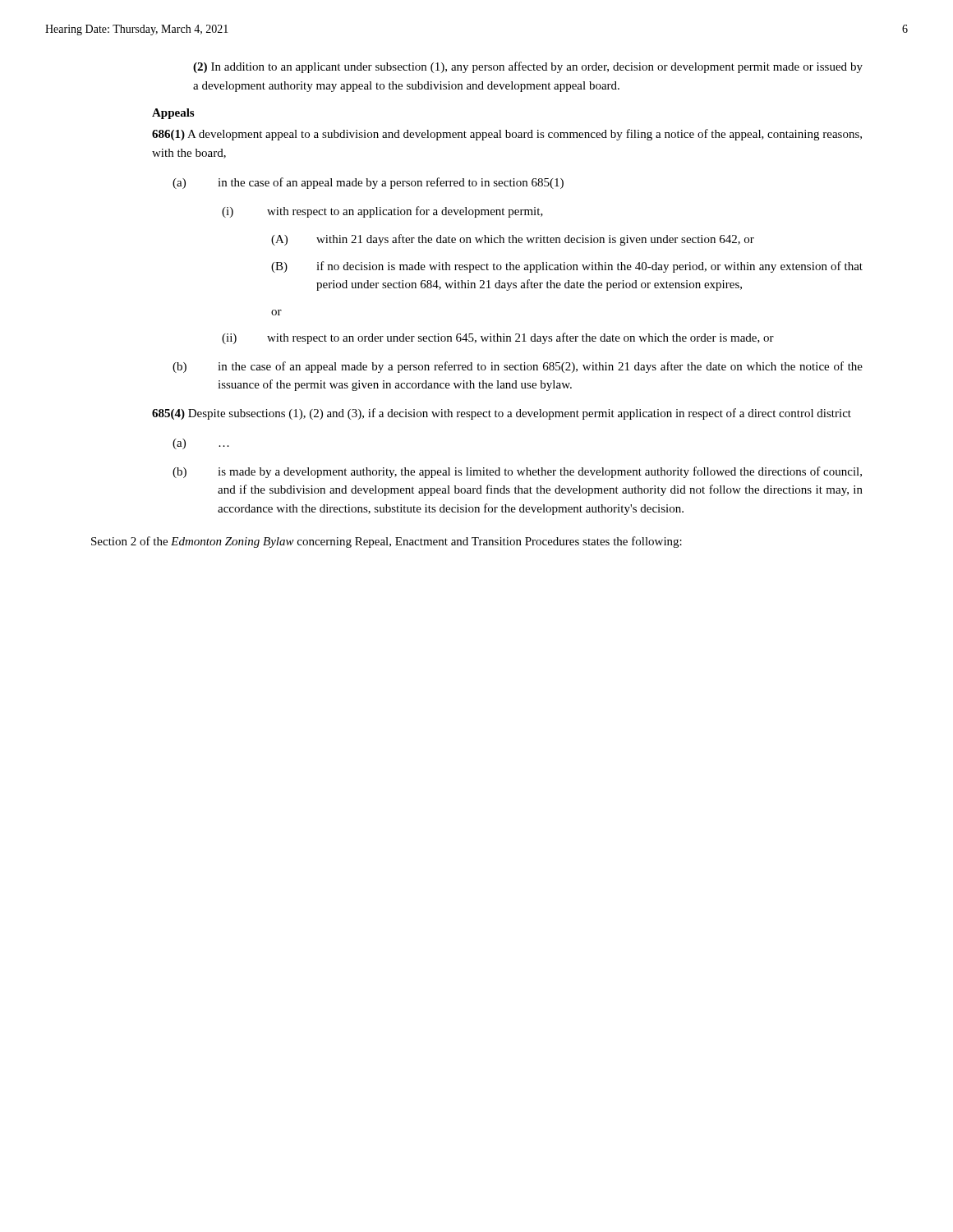Viewport: 953px width, 1232px height.
Task: Select the list item that says "(i) with respect"
Action: click(x=382, y=211)
